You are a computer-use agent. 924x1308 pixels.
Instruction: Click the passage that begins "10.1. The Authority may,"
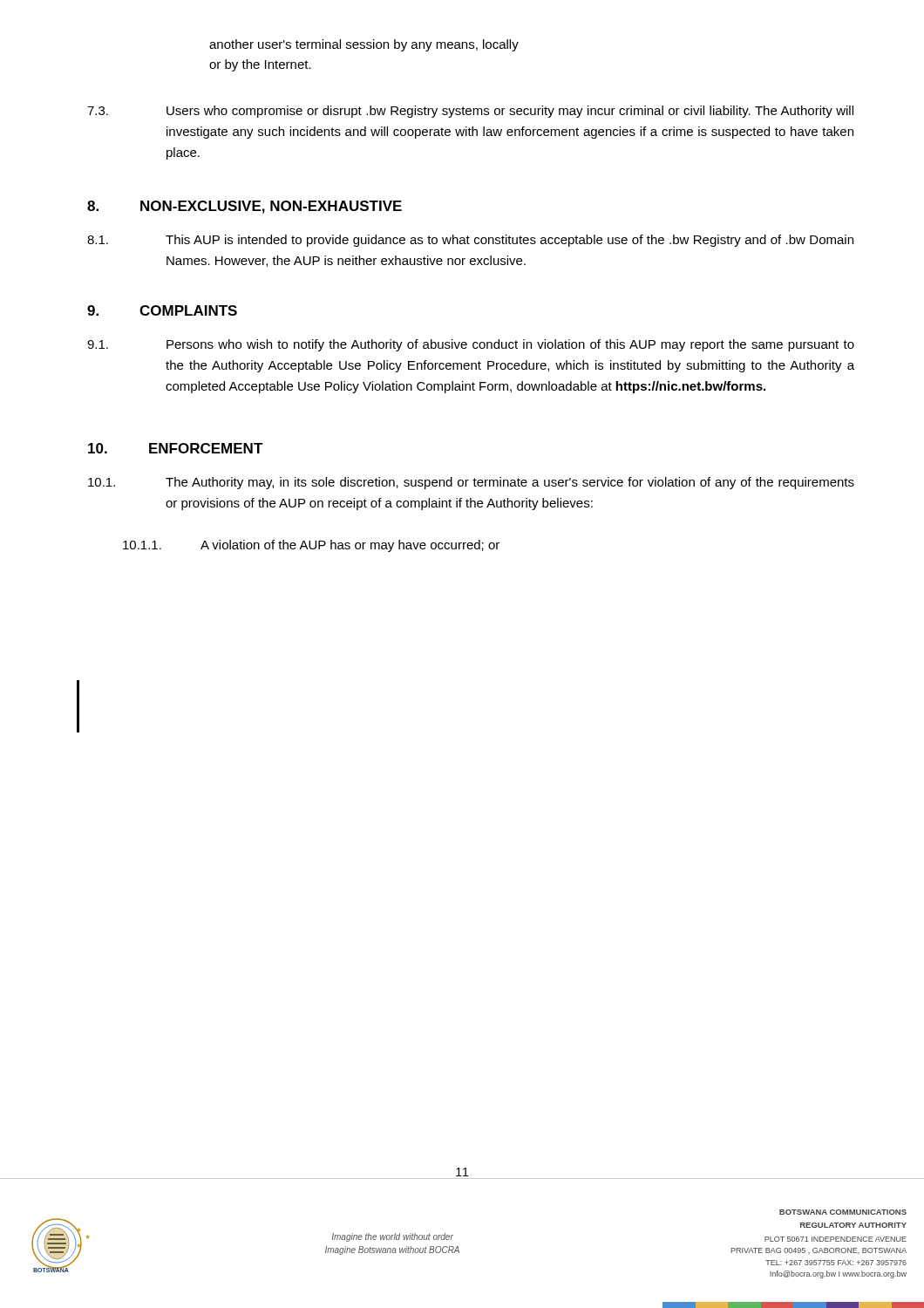(471, 493)
